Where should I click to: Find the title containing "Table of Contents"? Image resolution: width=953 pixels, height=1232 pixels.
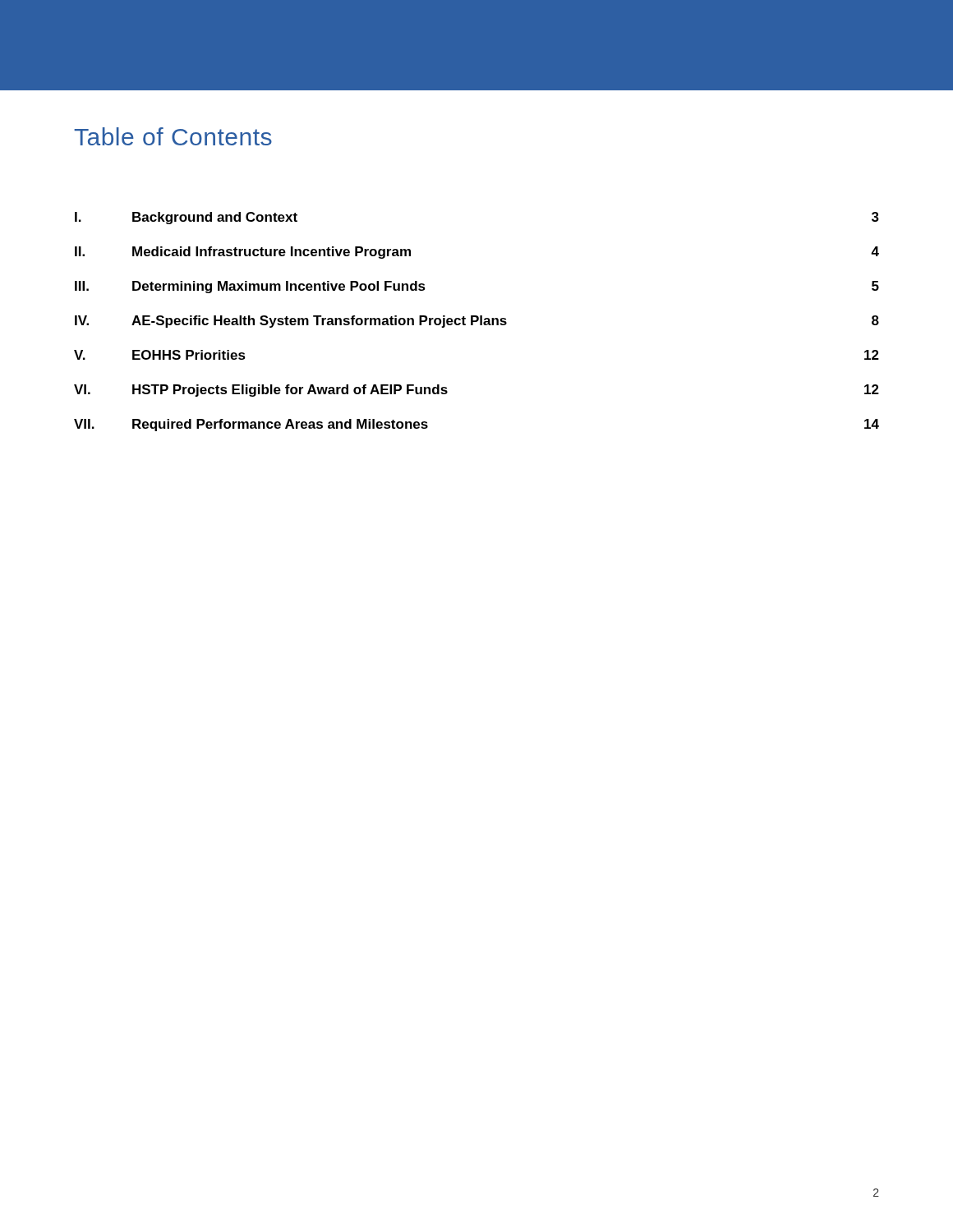point(173,137)
